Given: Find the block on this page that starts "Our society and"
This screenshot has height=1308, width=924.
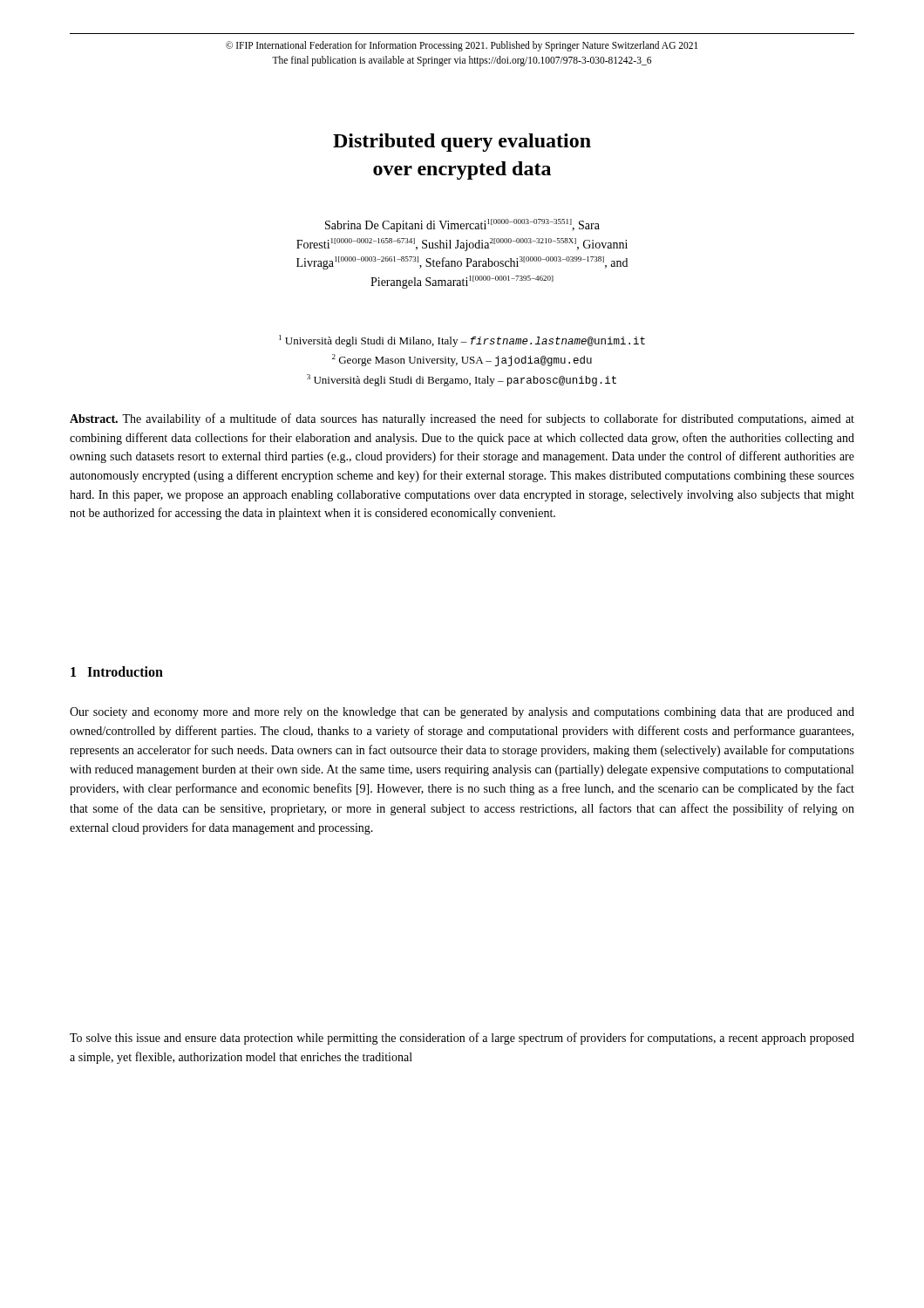Looking at the screenshot, I should pyautogui.click(x=462, y=770).
